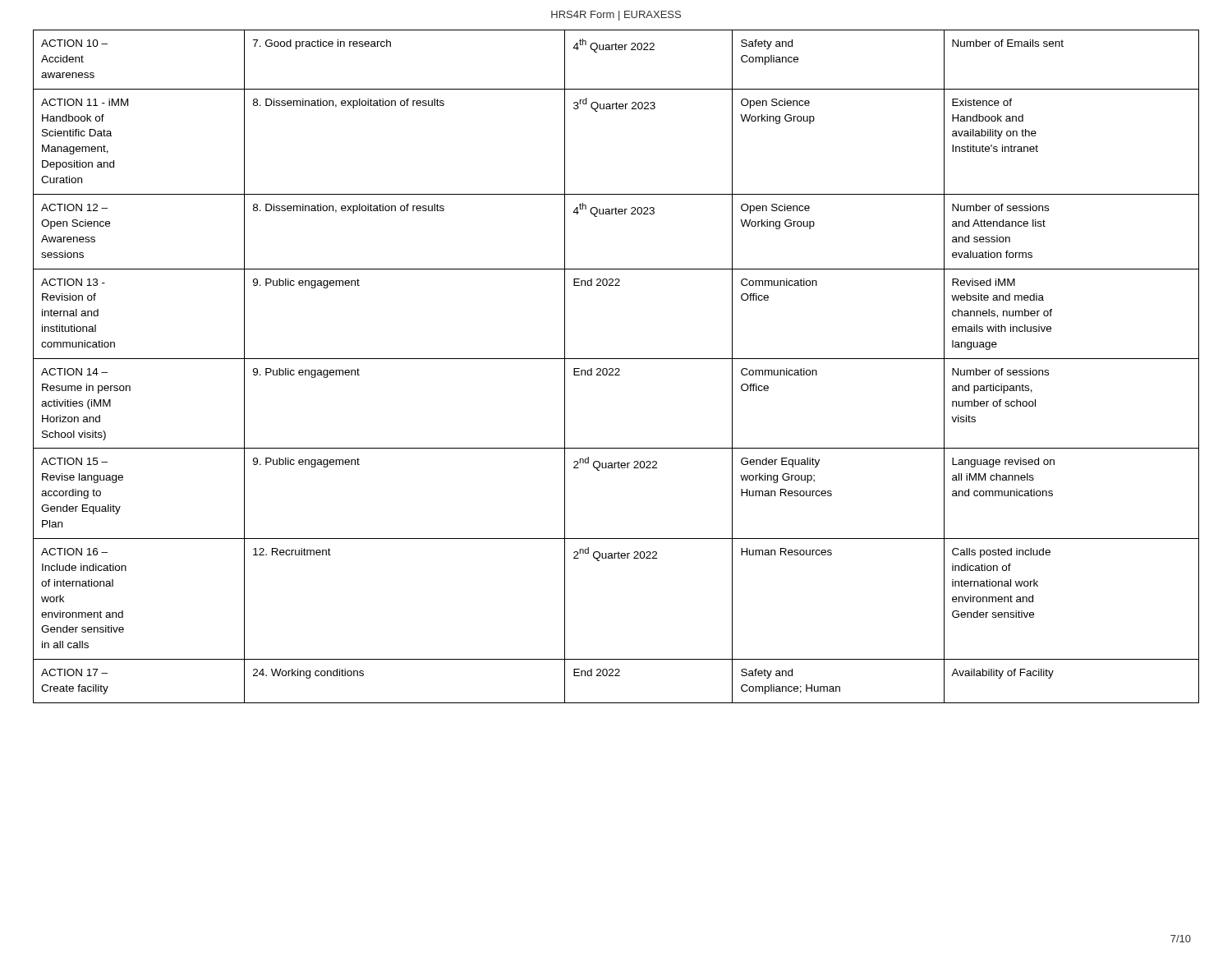Locate the table with the text "8. Dissemination, exploitation"

pos(616,366)
